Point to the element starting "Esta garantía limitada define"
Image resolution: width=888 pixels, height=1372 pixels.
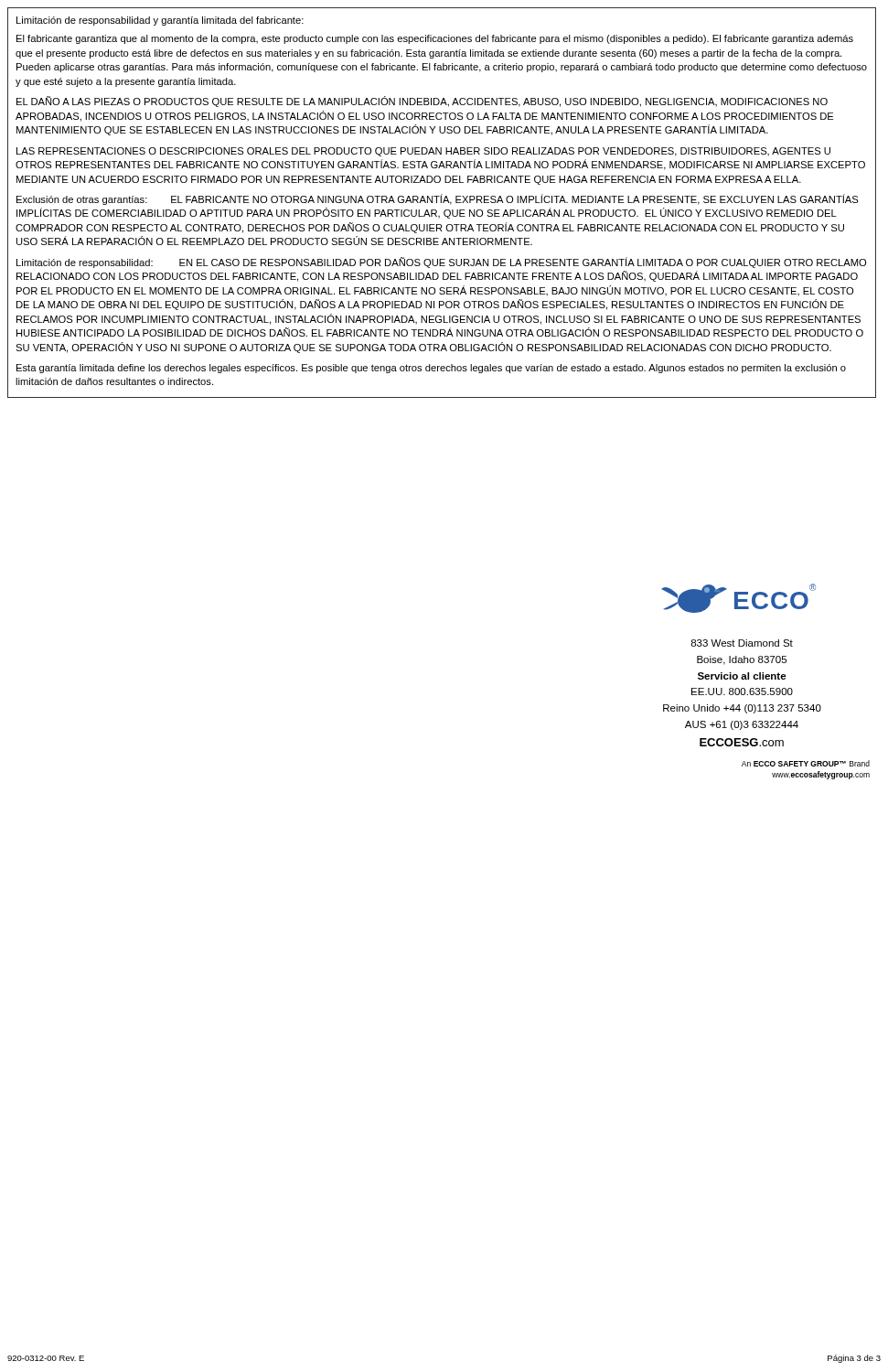click(x=431, y=375)
